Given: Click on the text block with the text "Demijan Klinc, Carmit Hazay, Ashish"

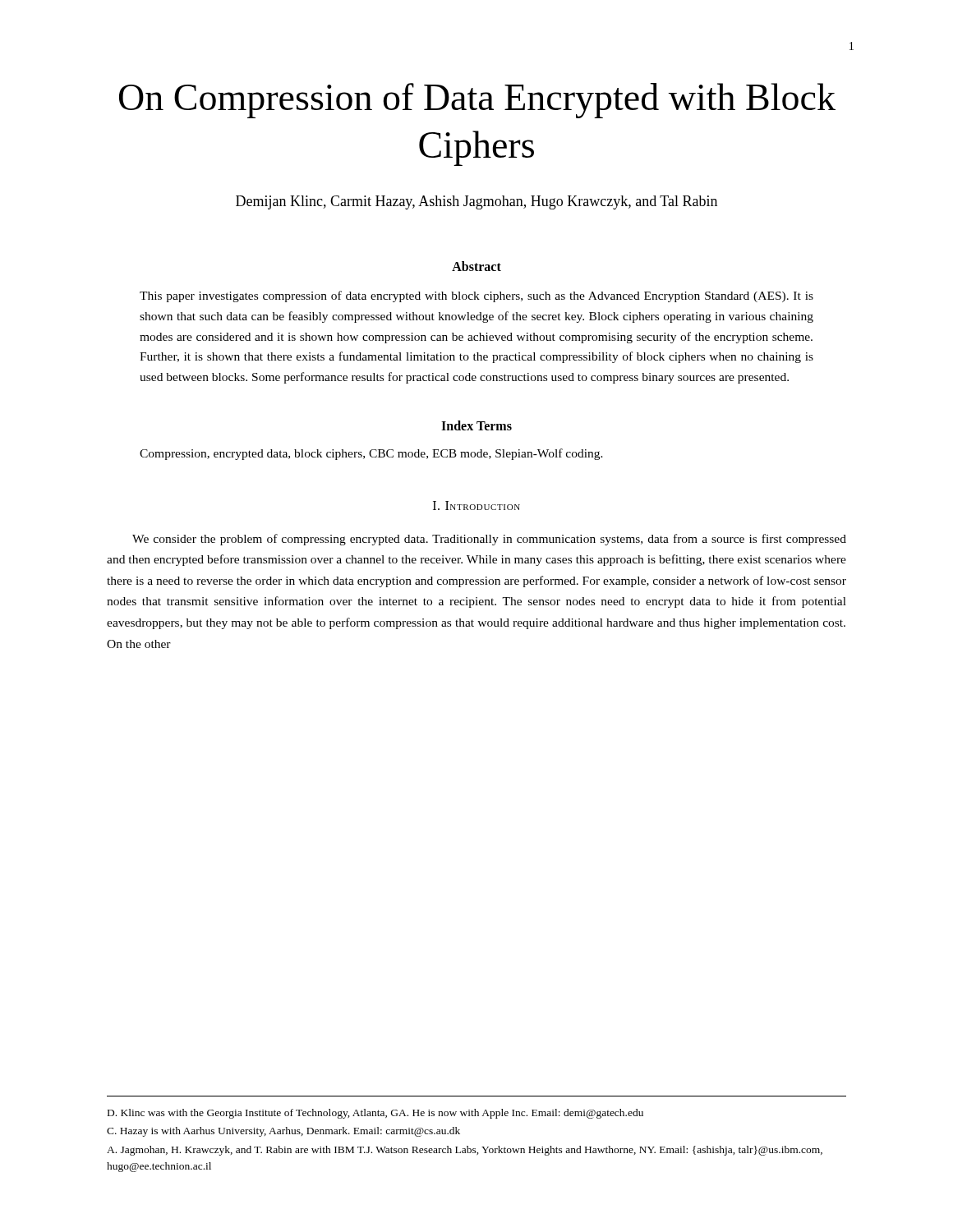Looking at the screenshot, I should pyautogui.click(x=476, y=201).
